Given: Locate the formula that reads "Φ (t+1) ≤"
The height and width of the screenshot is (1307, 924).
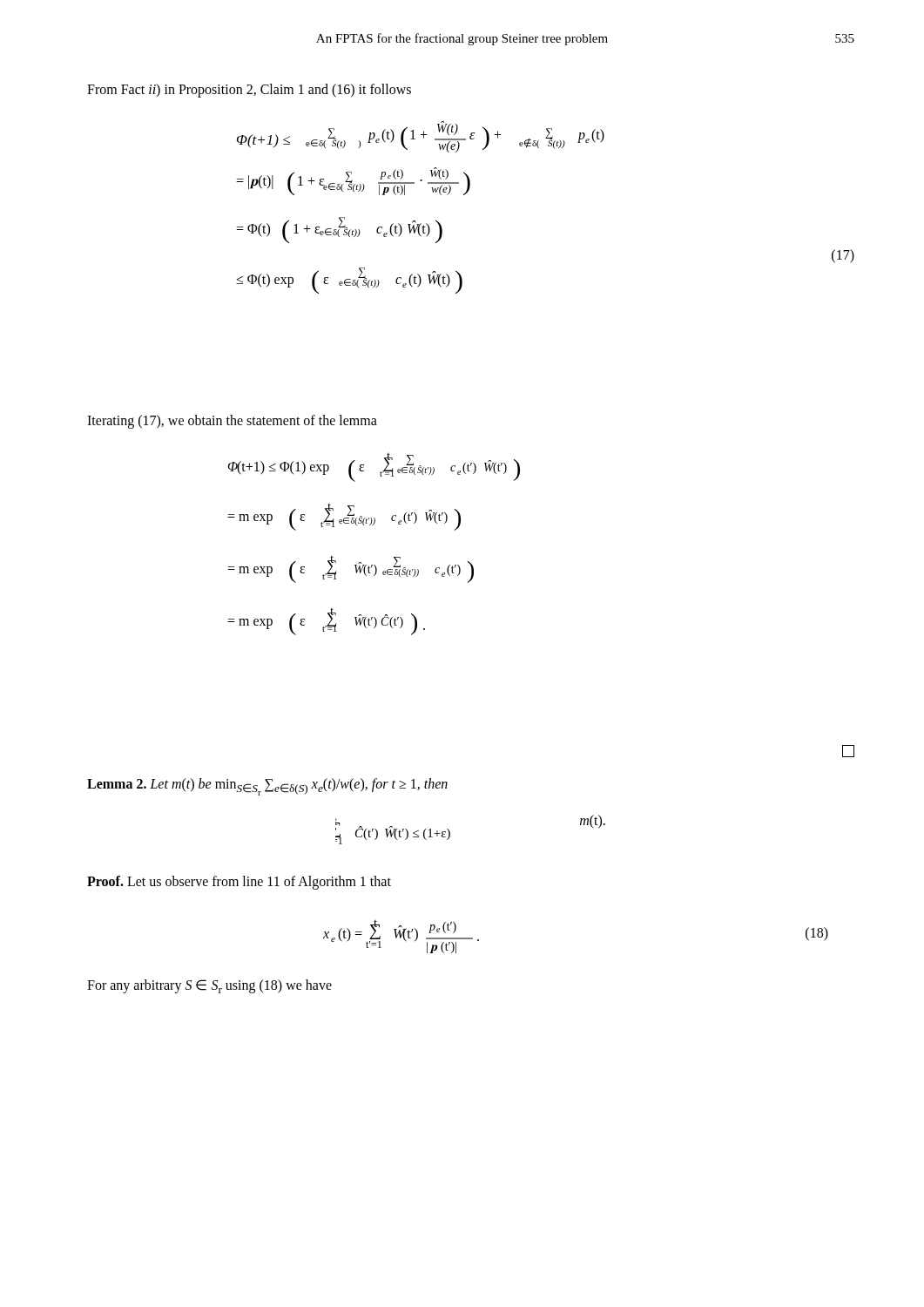Looking at the screenshot, I should (471, 587).
